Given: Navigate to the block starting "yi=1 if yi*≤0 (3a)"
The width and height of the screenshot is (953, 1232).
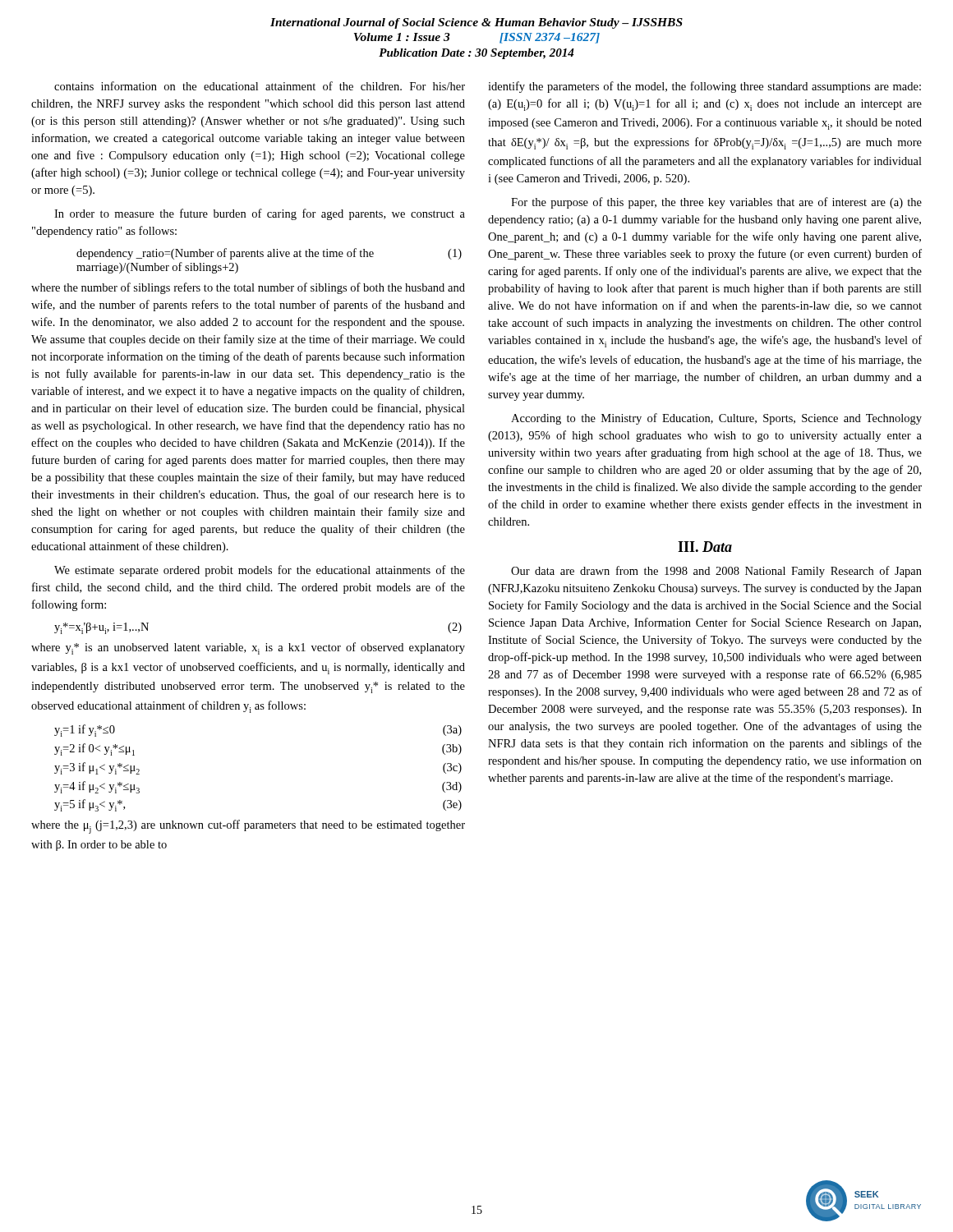Looking at the screenshot, I should pyautogui.click(x=83, y=731).
